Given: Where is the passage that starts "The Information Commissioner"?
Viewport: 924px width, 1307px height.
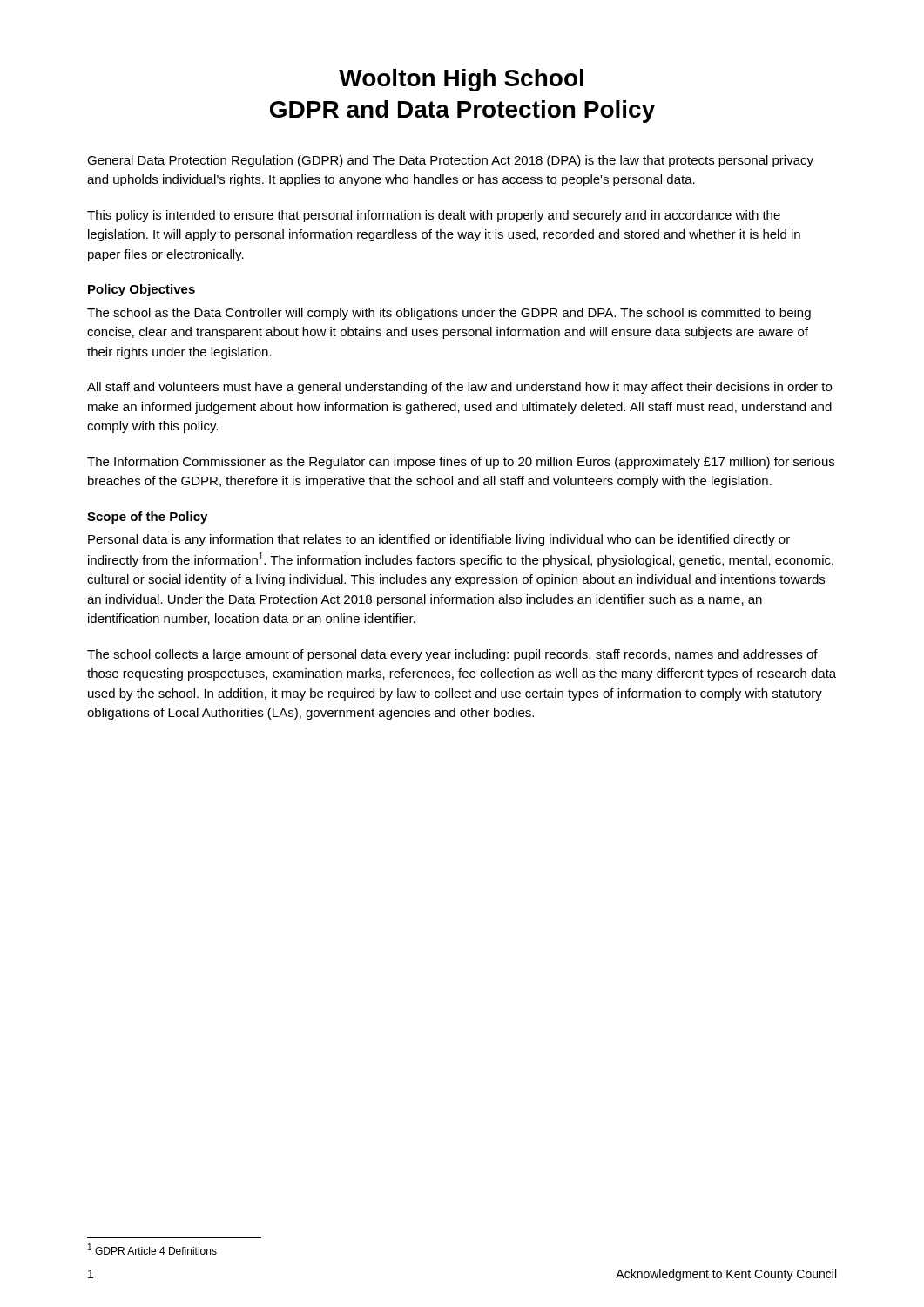Looking at the screenshot, I should pos(461,471).
